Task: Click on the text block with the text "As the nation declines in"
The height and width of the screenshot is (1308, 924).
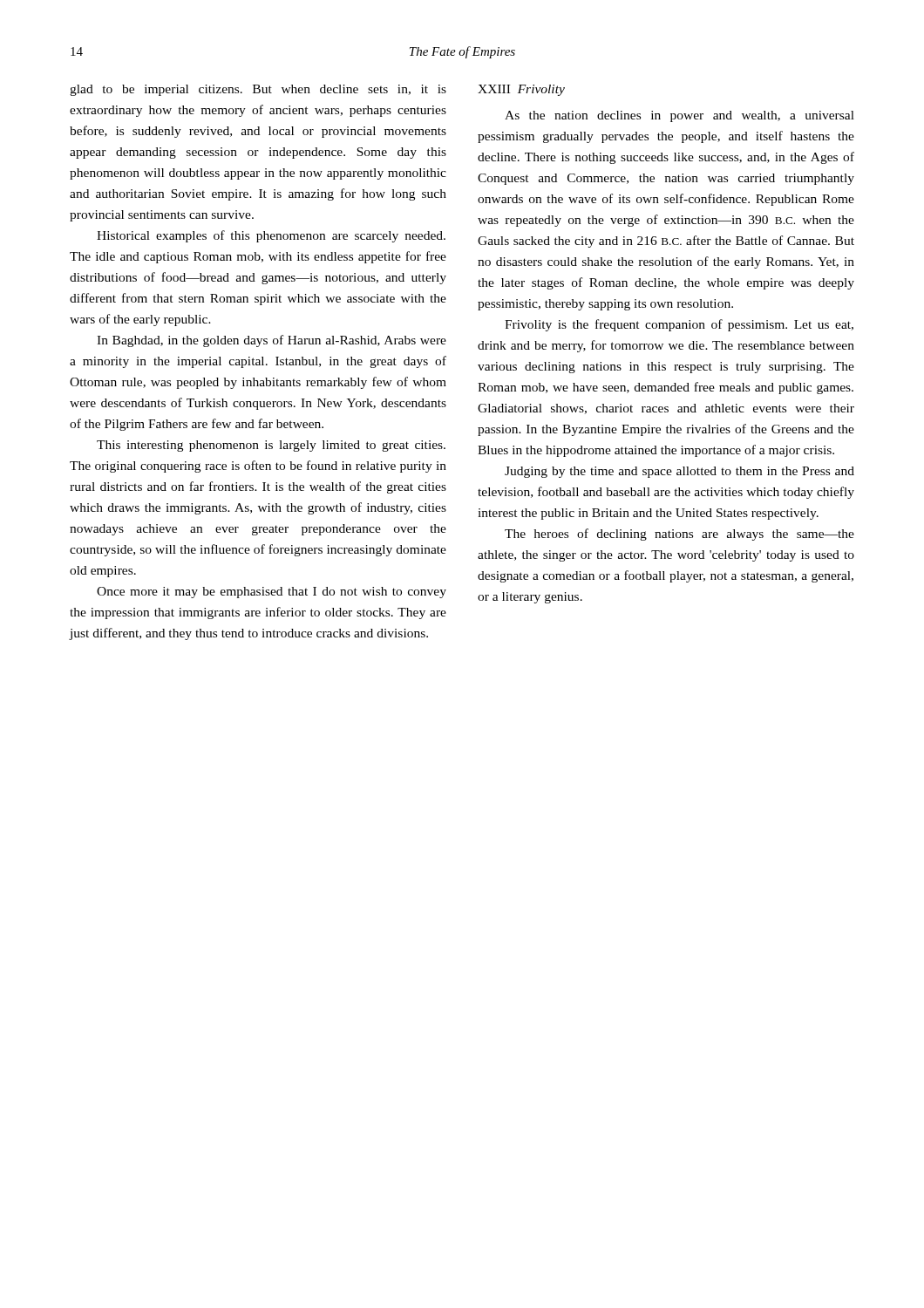Action: [666, 209]
